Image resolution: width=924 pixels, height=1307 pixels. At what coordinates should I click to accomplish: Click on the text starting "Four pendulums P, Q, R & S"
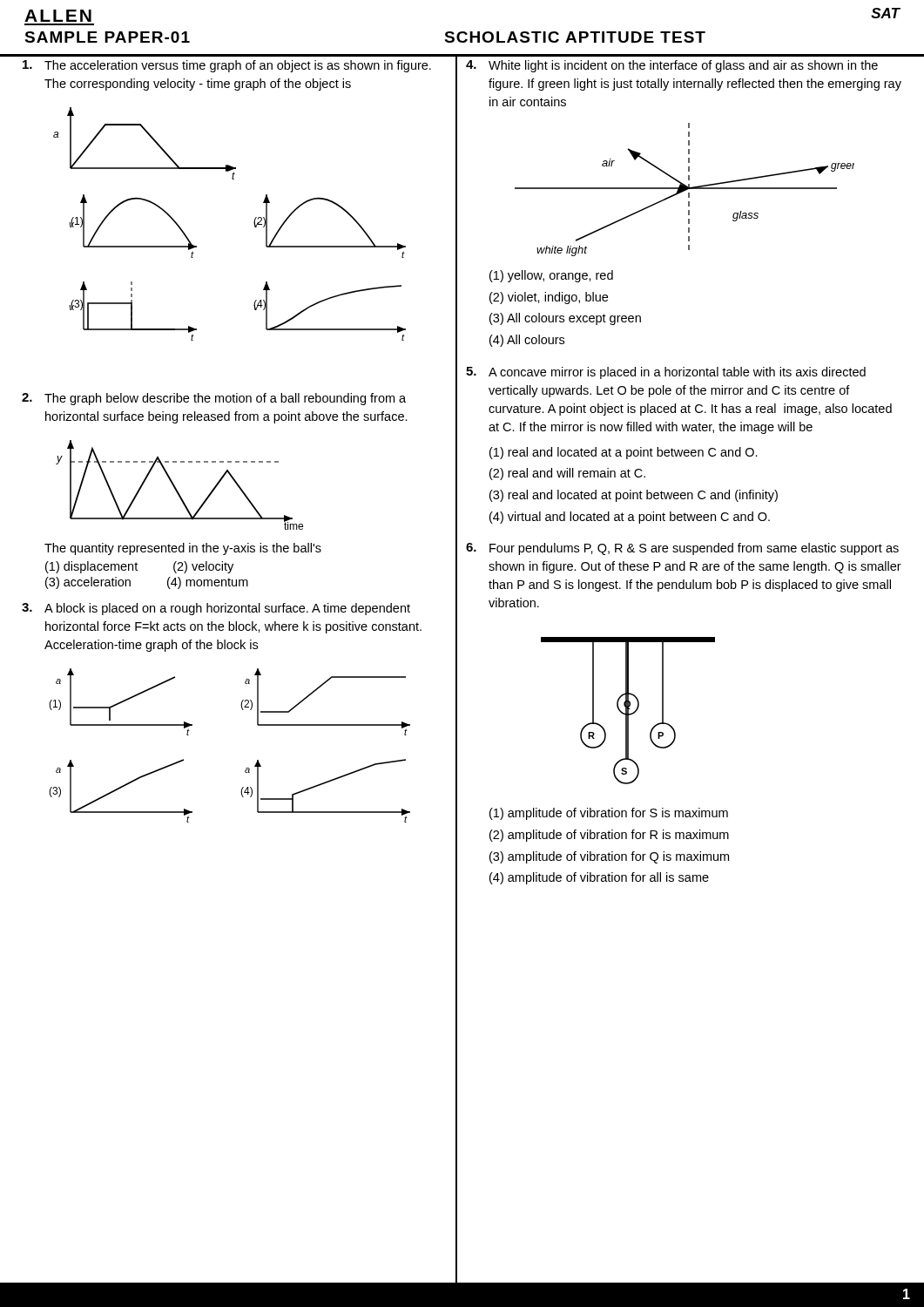click(x=684, y=576)
